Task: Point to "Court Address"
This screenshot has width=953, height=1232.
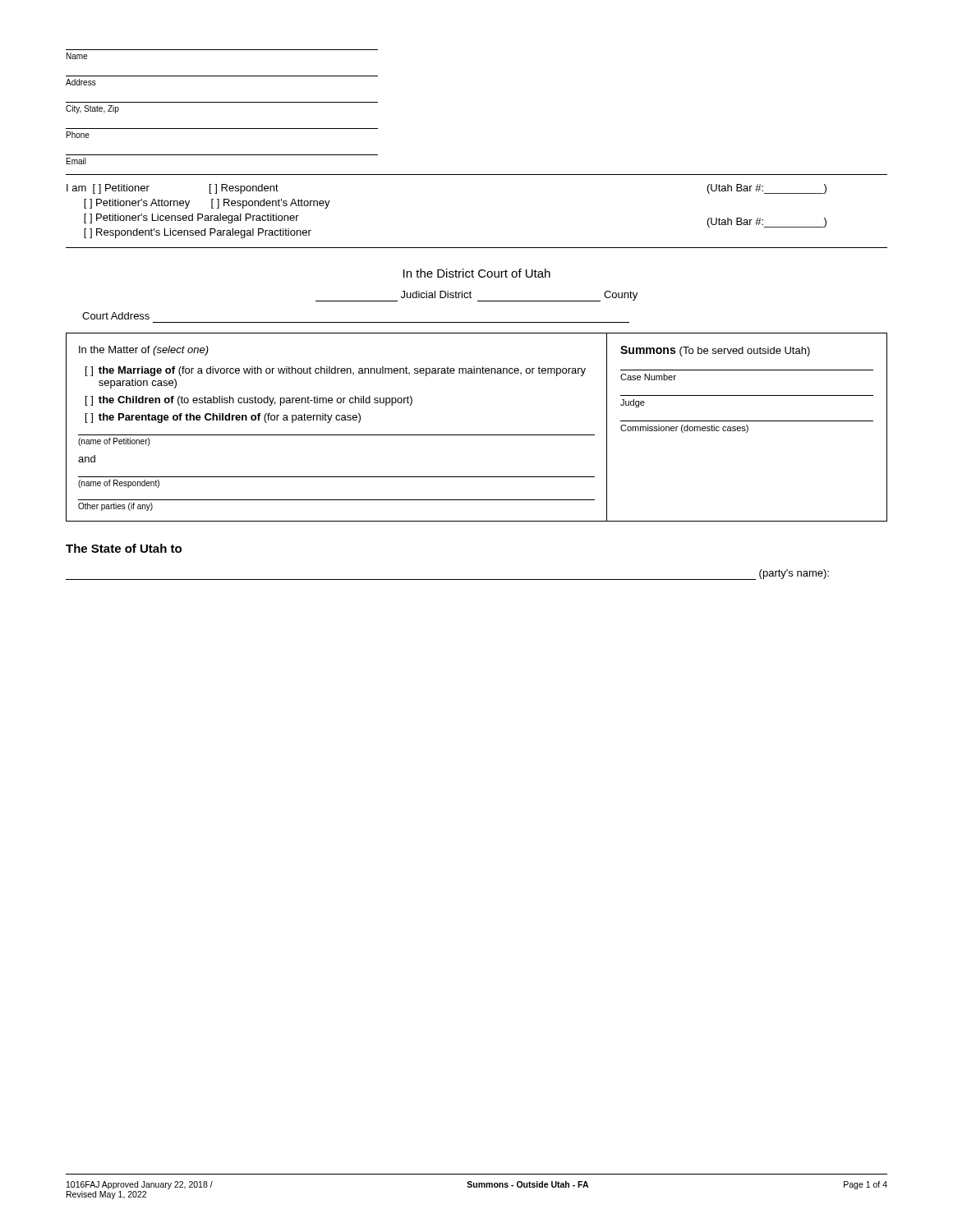Action: [356, 316]
